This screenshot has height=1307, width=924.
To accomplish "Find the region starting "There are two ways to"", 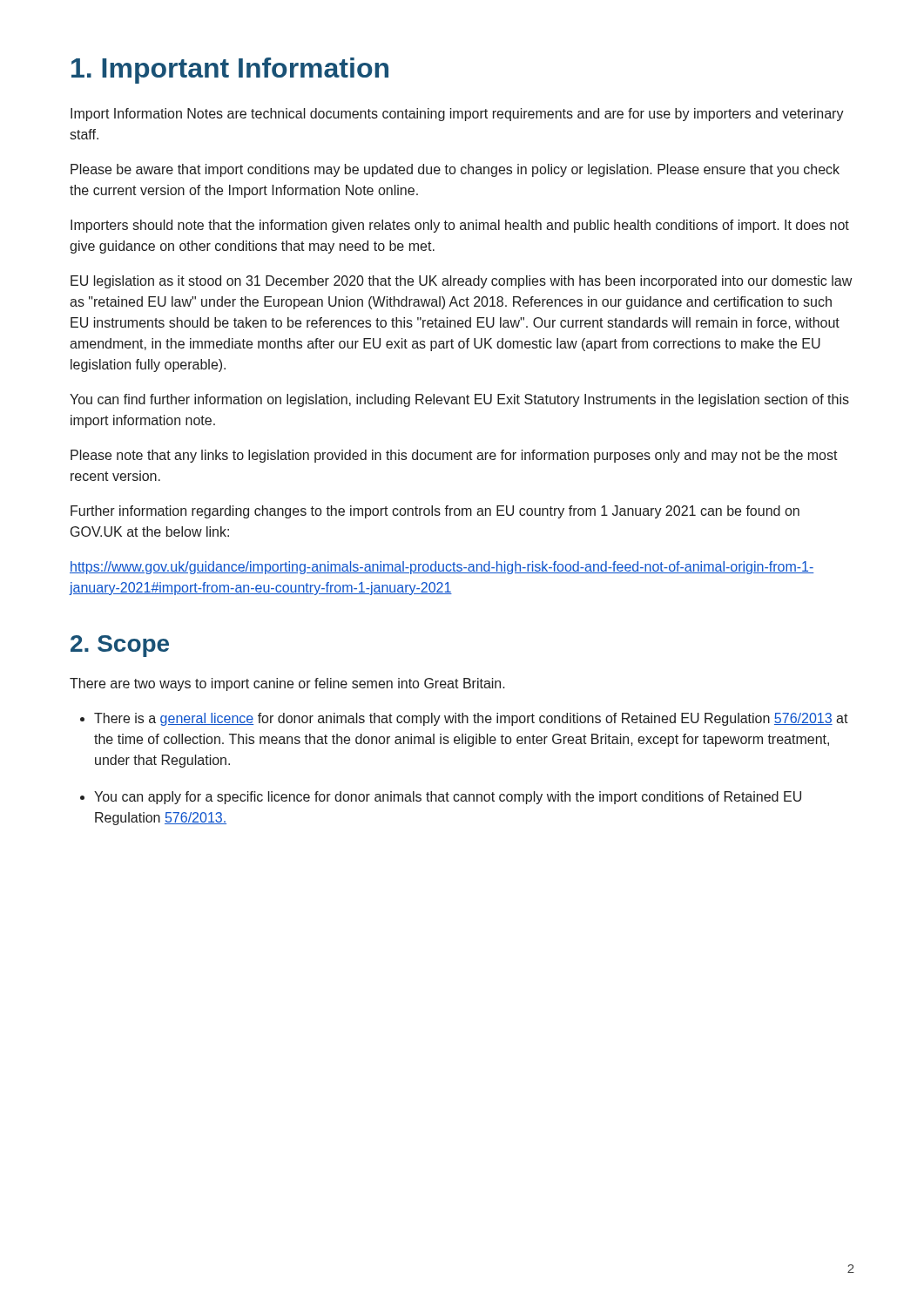I will coord(288,684).
